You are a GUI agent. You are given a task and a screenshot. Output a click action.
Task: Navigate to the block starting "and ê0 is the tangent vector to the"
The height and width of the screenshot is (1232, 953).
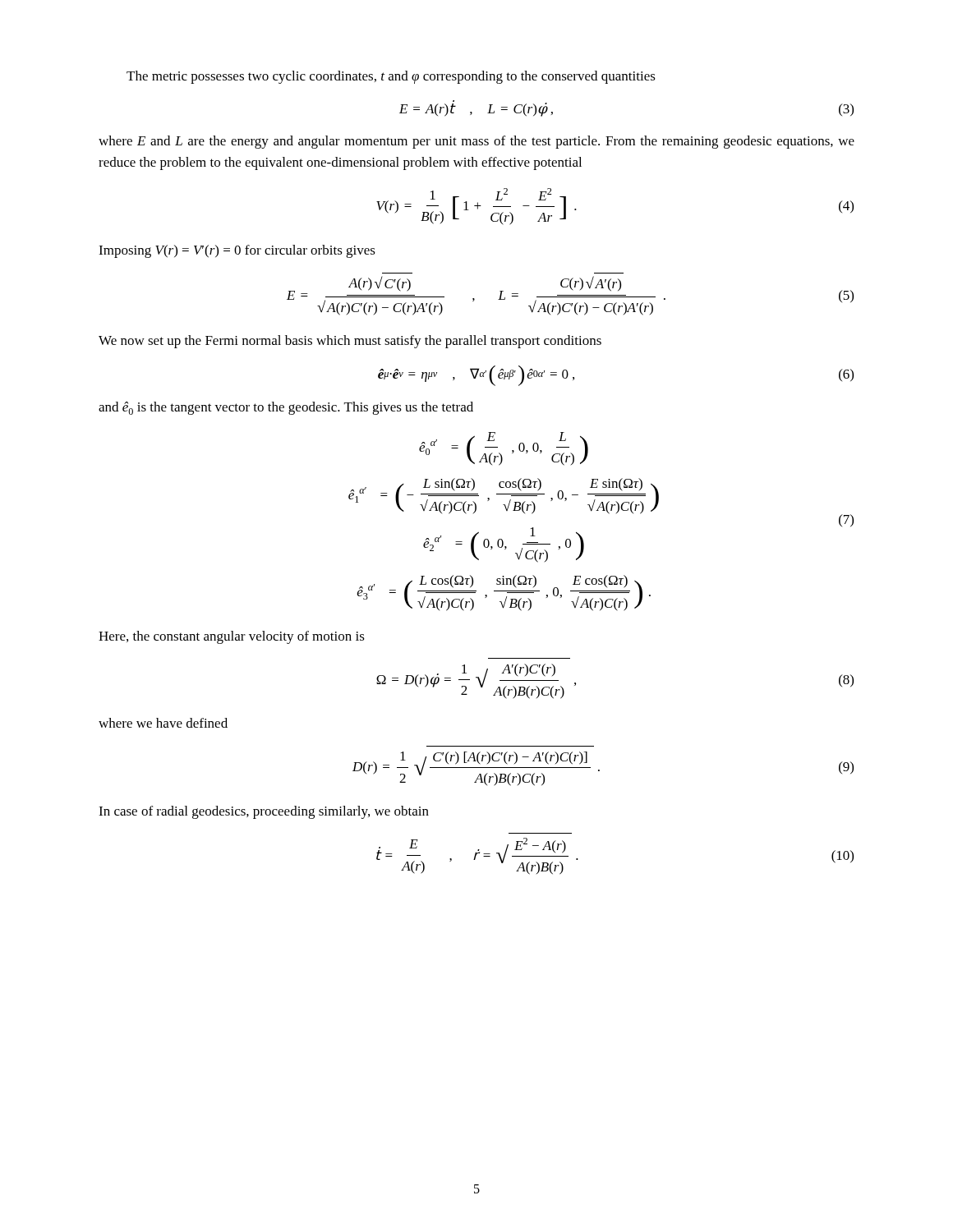(x=286, y=408)
